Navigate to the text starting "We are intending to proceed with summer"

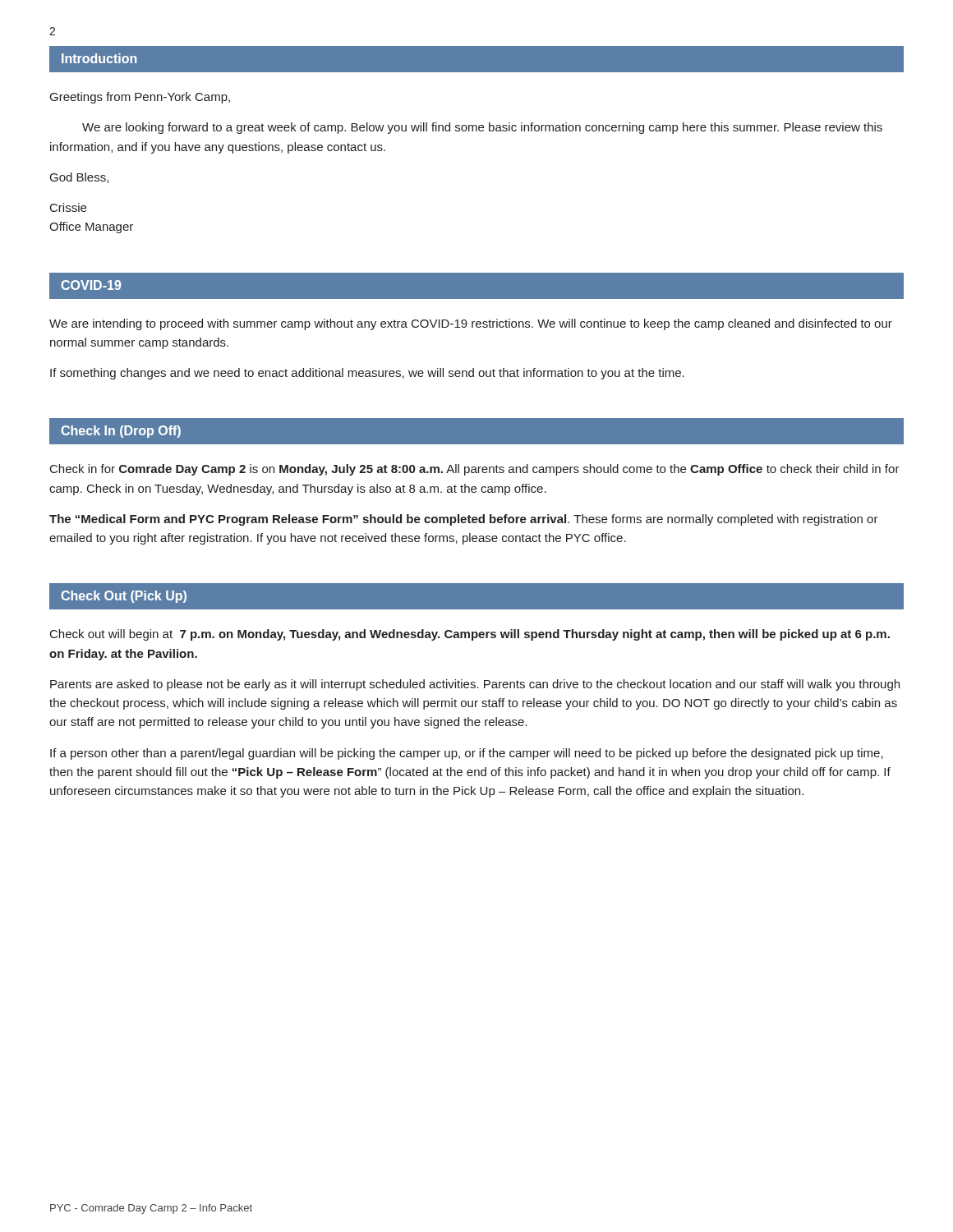471,324
